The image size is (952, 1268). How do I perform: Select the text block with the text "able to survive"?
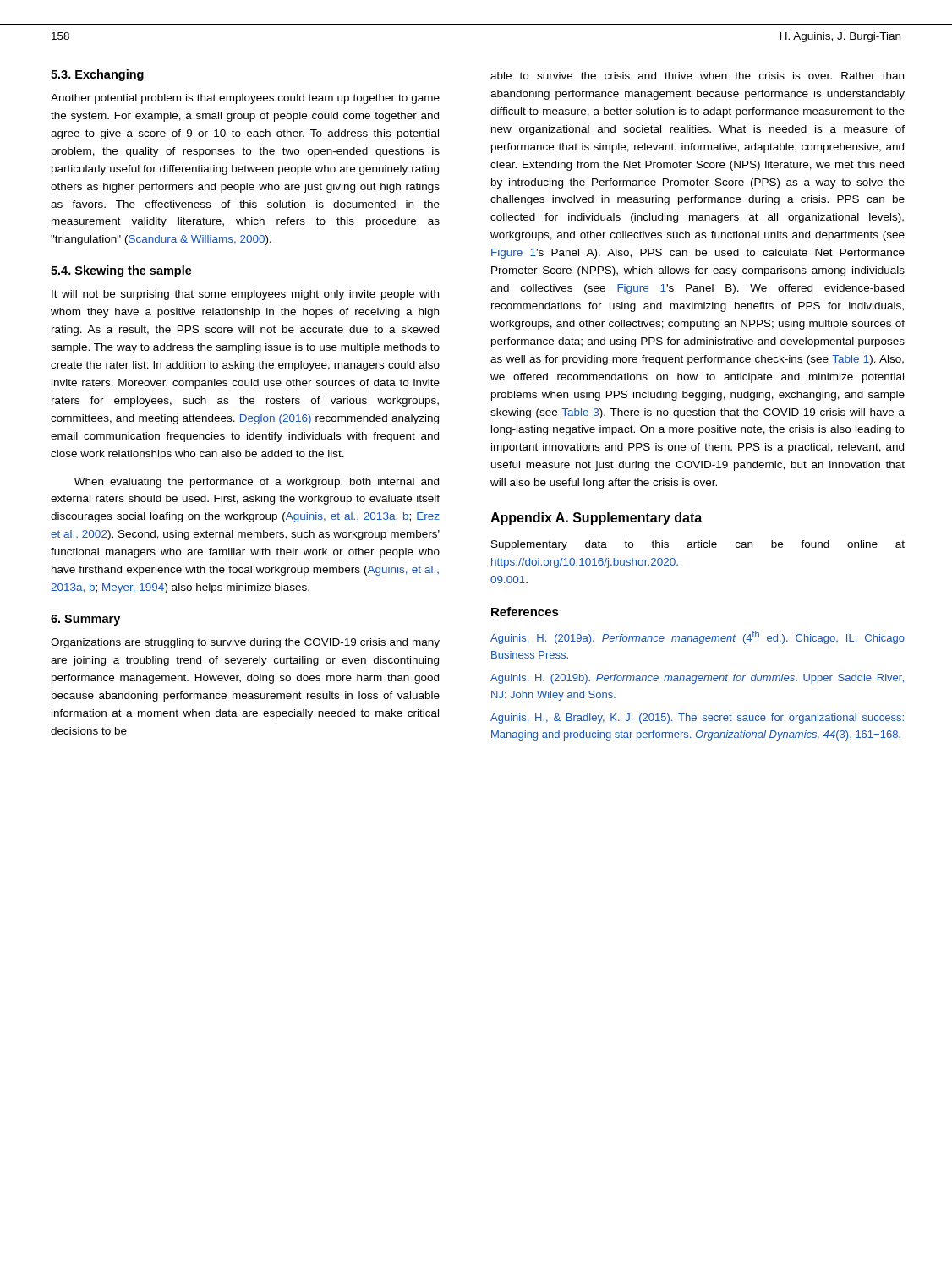click(698, 279)
